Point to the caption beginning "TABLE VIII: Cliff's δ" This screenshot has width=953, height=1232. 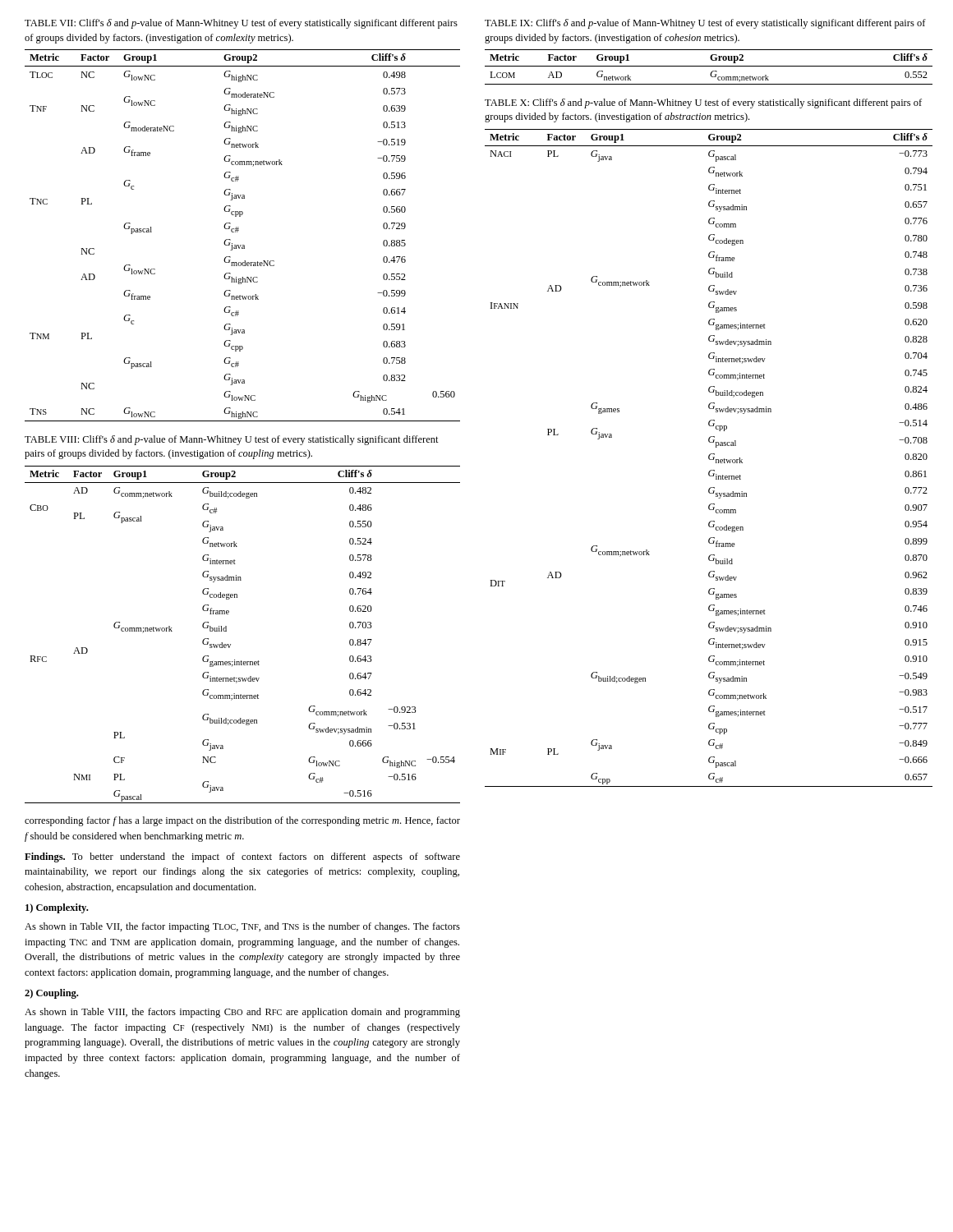click(231, 446)
